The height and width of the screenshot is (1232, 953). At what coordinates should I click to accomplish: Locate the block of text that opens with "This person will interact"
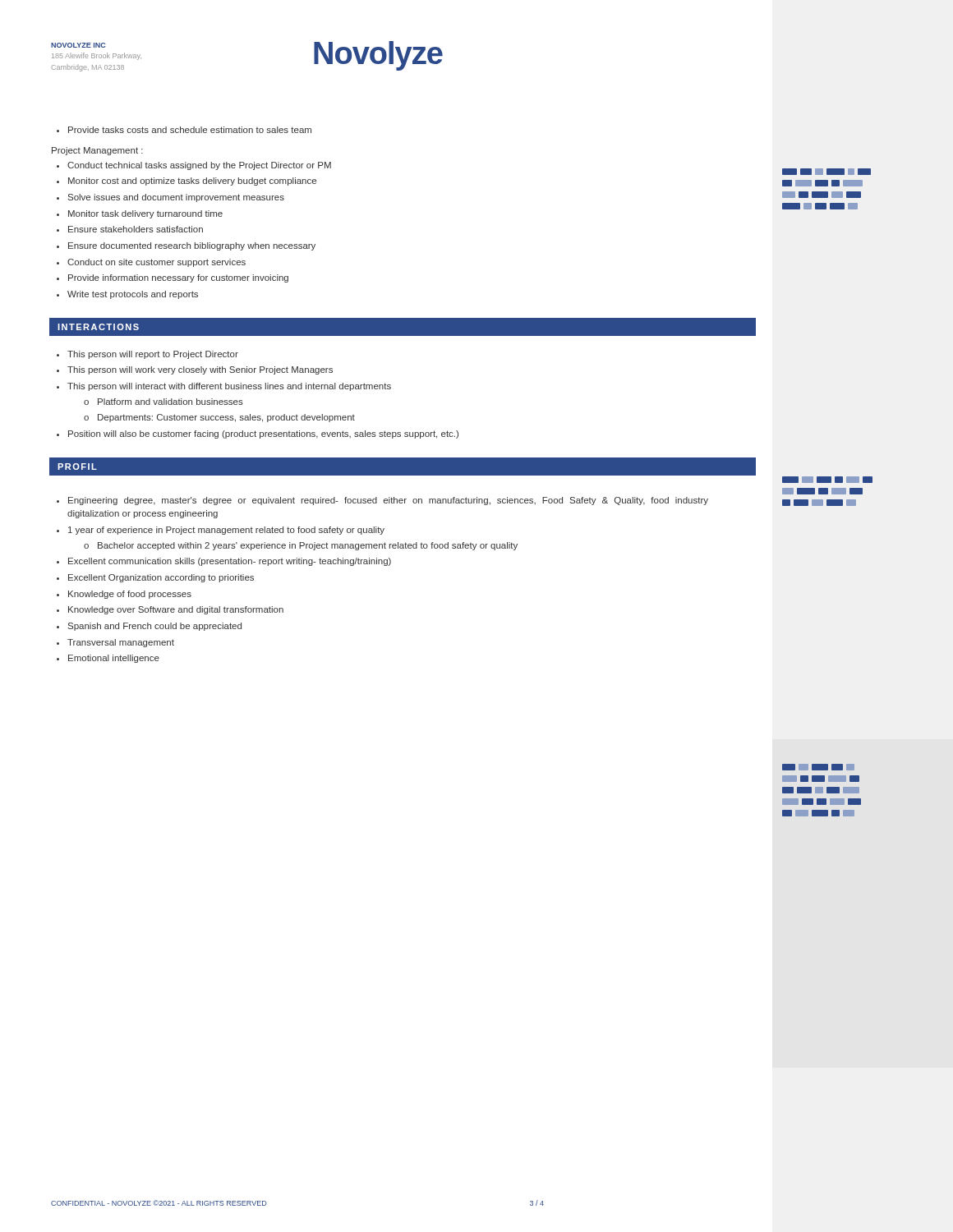click(x=229, y=387)
